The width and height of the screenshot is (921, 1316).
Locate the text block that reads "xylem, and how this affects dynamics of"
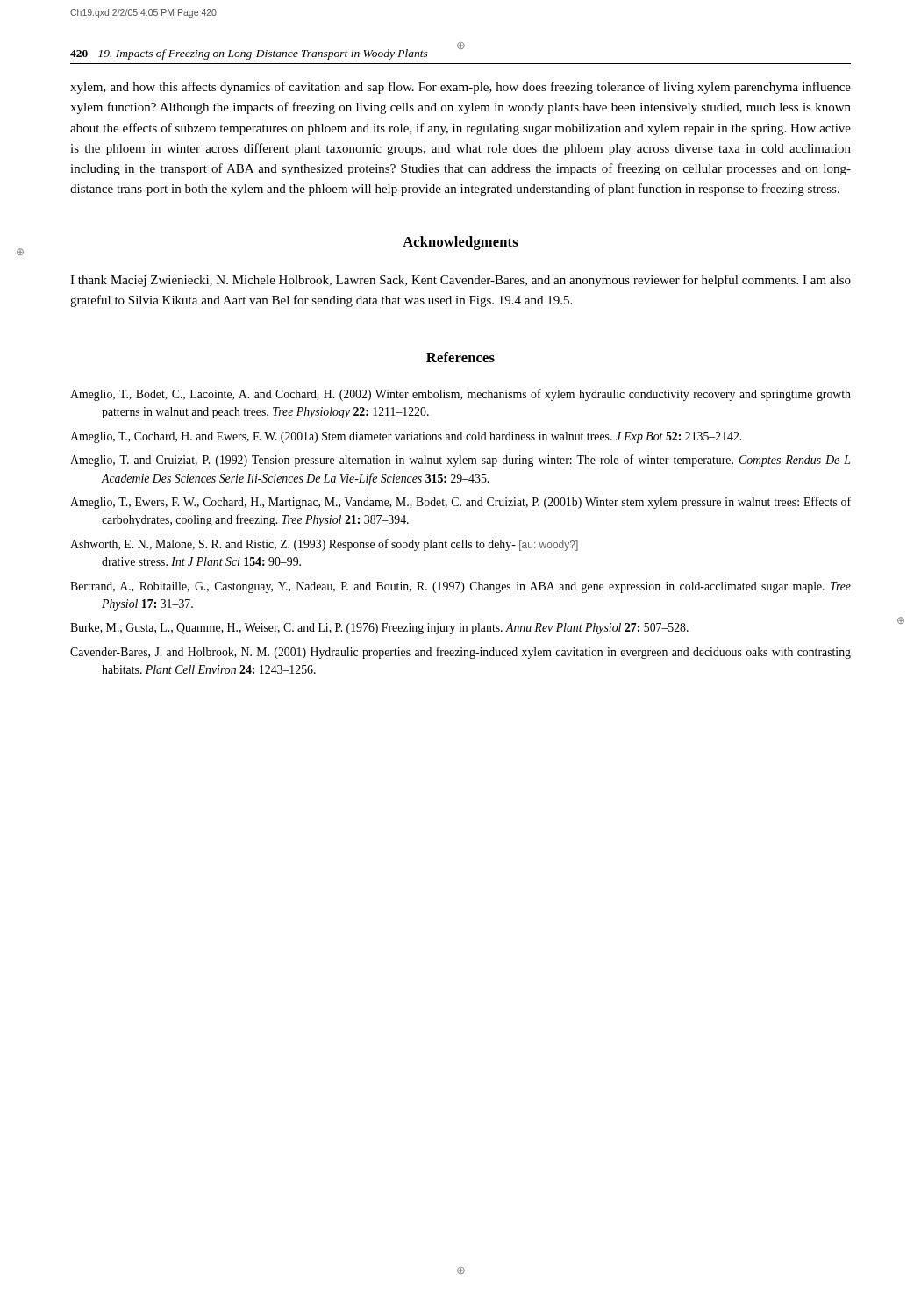point(460,138)
